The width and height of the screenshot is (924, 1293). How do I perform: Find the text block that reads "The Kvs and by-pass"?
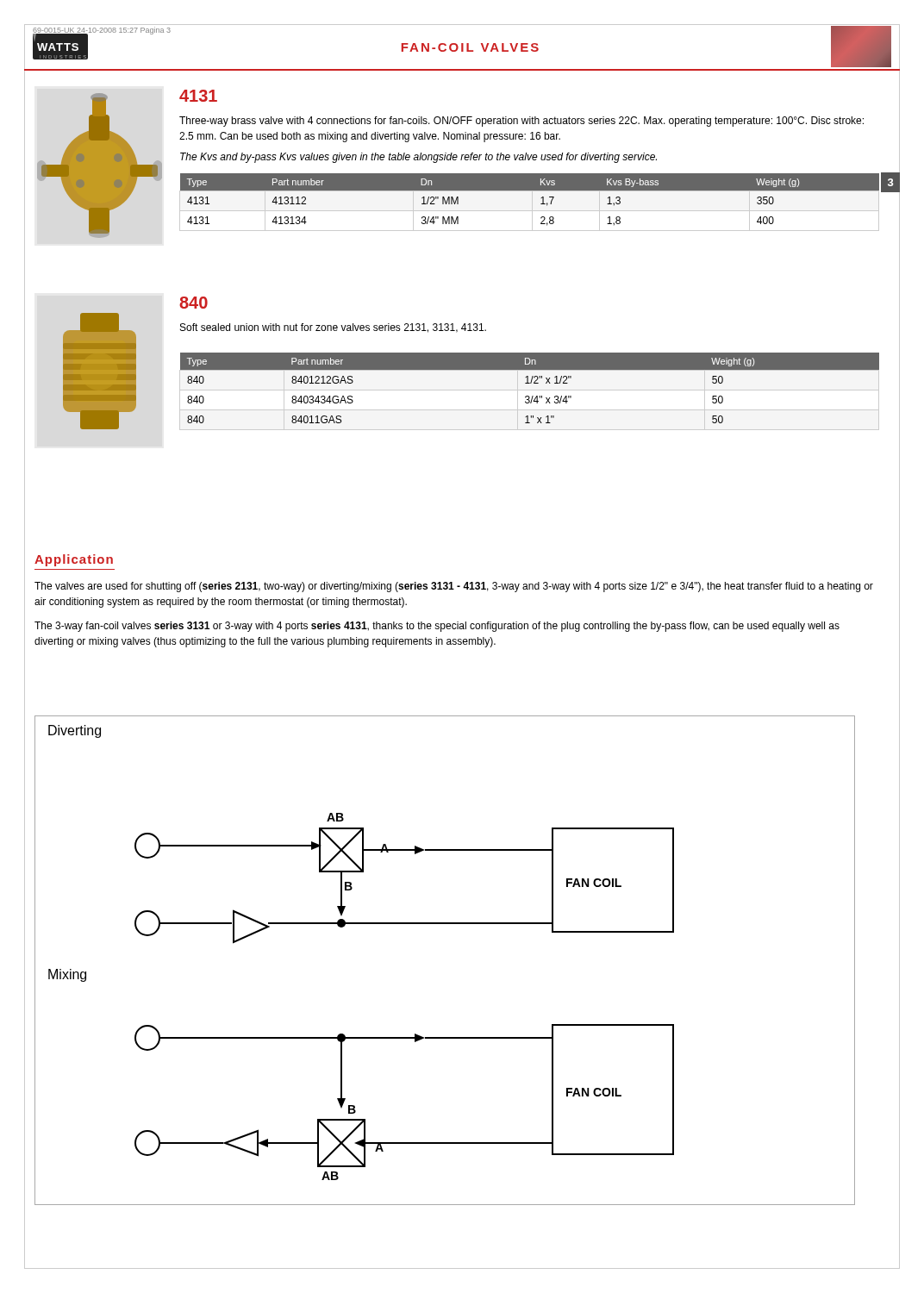(419, 157)
